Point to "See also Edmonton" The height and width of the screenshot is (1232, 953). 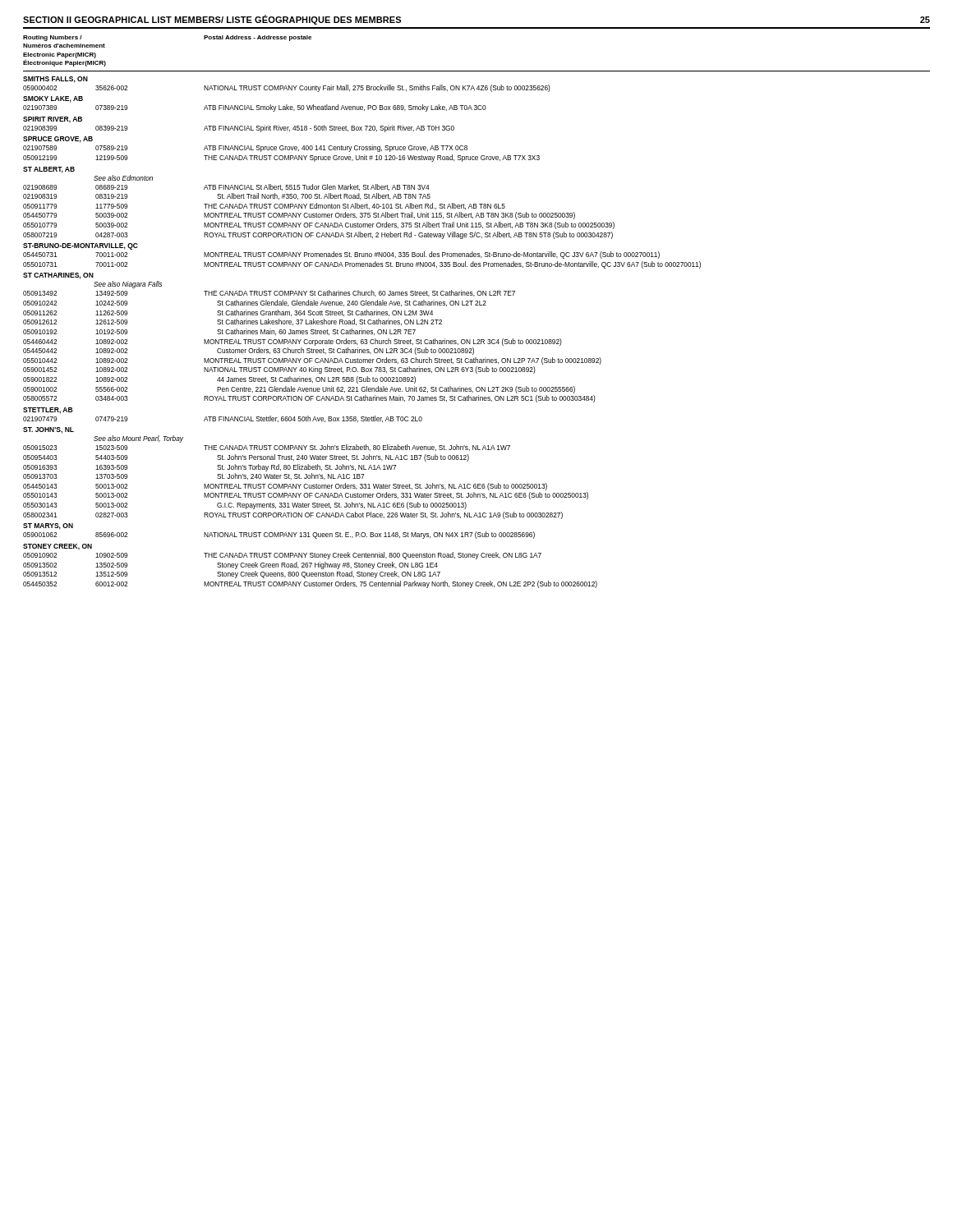click(x=123, y=178)
